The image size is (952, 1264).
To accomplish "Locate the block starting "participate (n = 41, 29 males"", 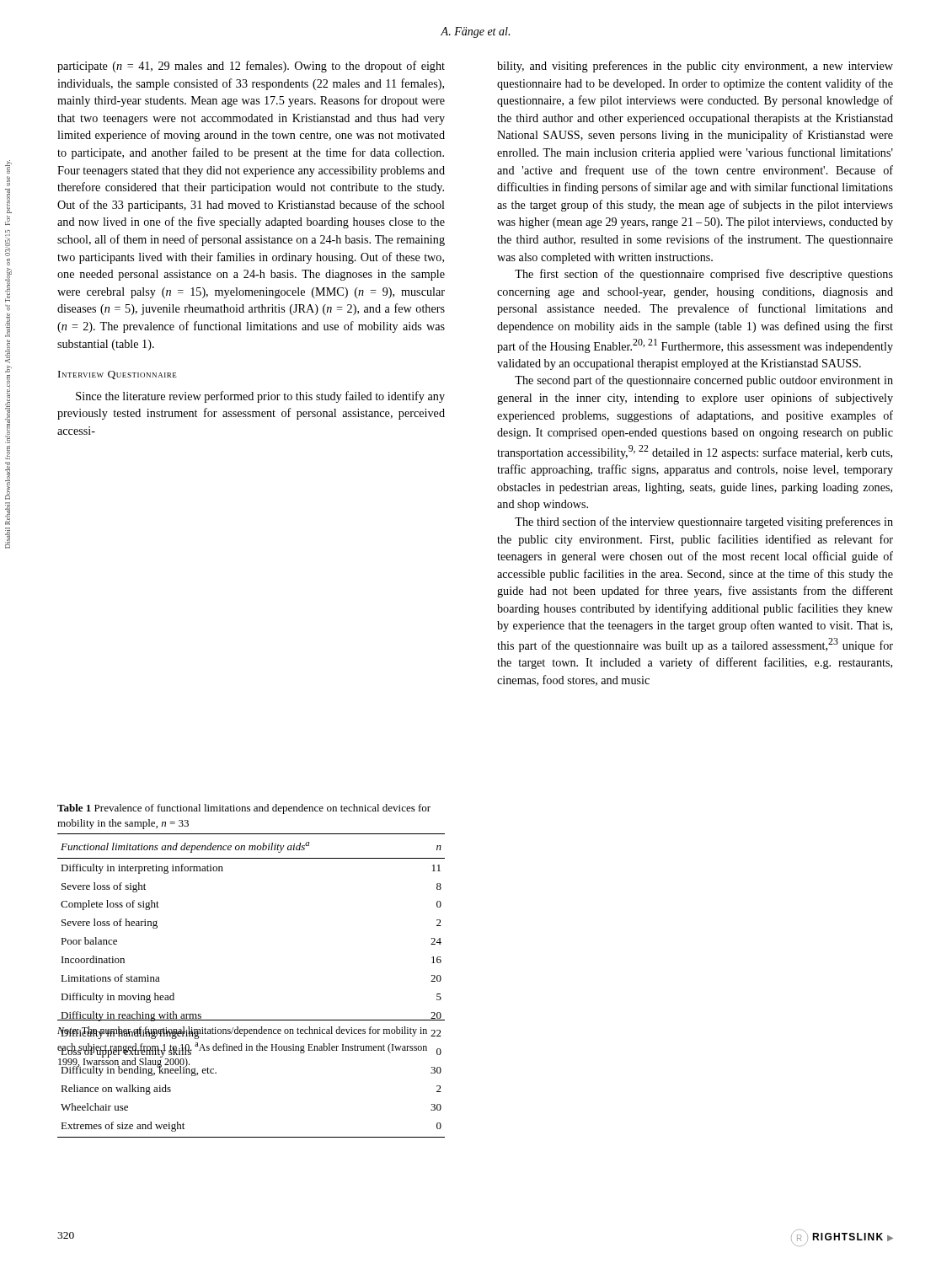I will [x=251, y=205].
